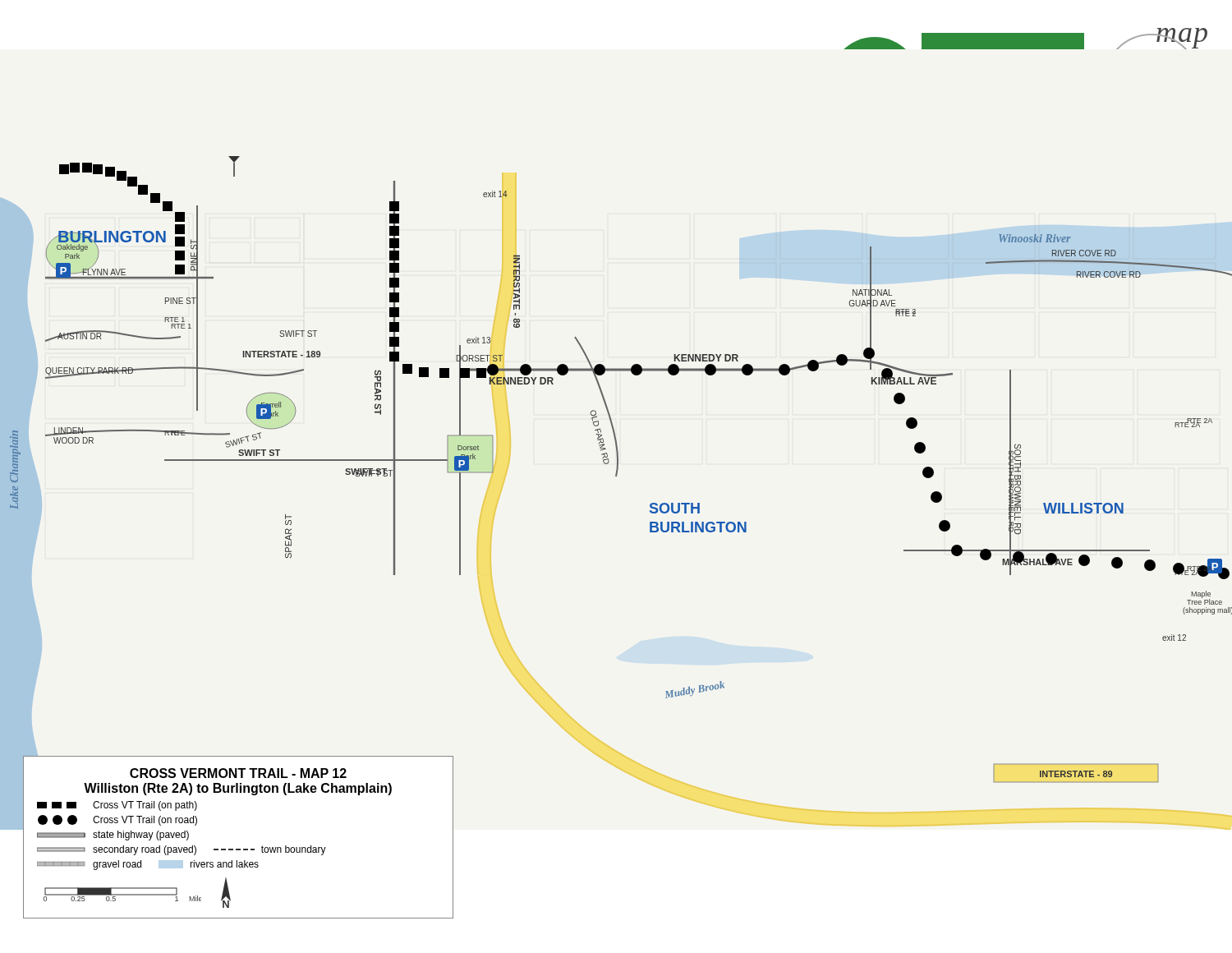Find the caption

(x=1182, y=32)
